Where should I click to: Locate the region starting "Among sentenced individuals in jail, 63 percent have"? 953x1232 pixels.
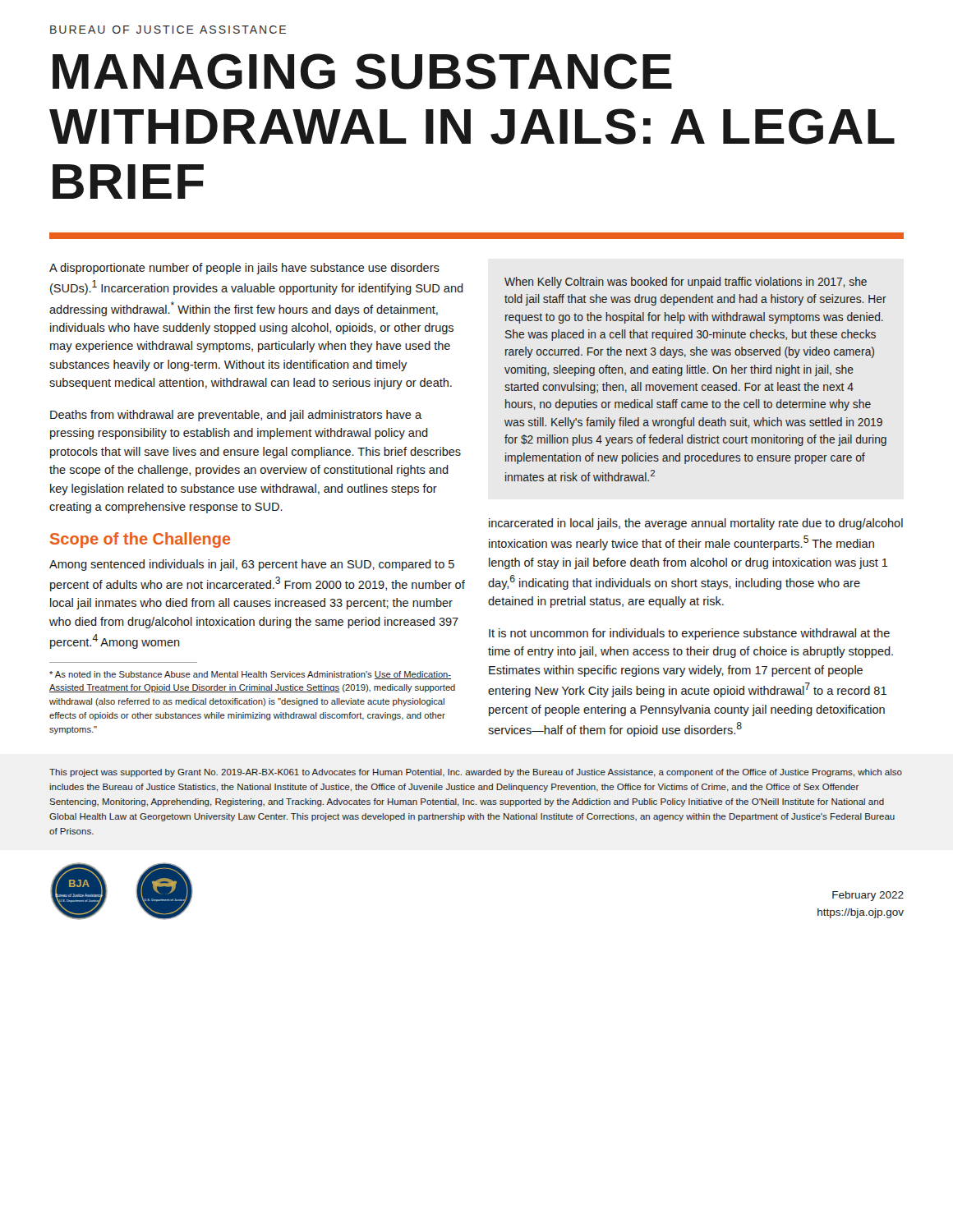(257, 603)
